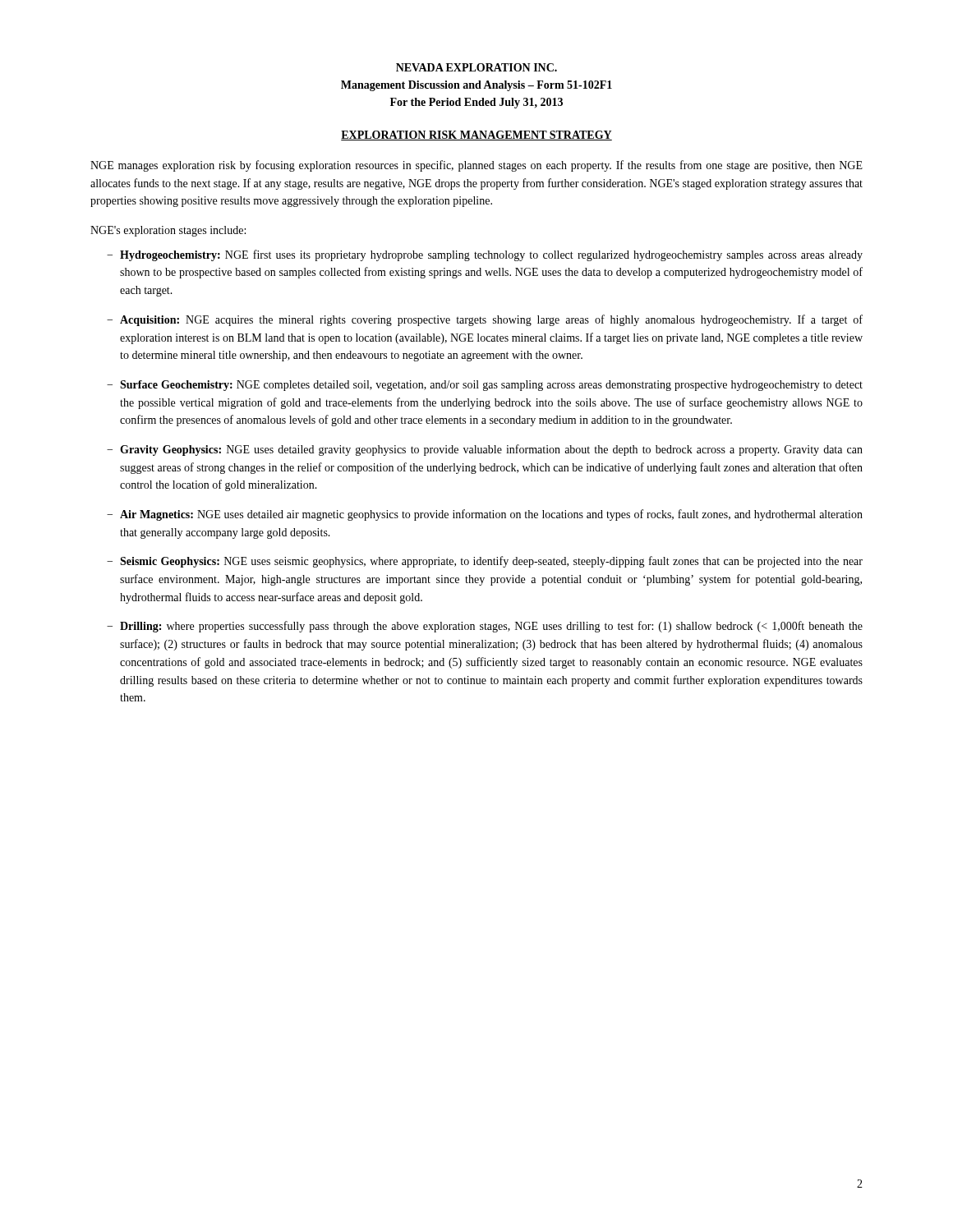Select the element starting "NGE's exploration stages include:"
This screenshot has height=1232, width=953.
click(x=169, y=230)
